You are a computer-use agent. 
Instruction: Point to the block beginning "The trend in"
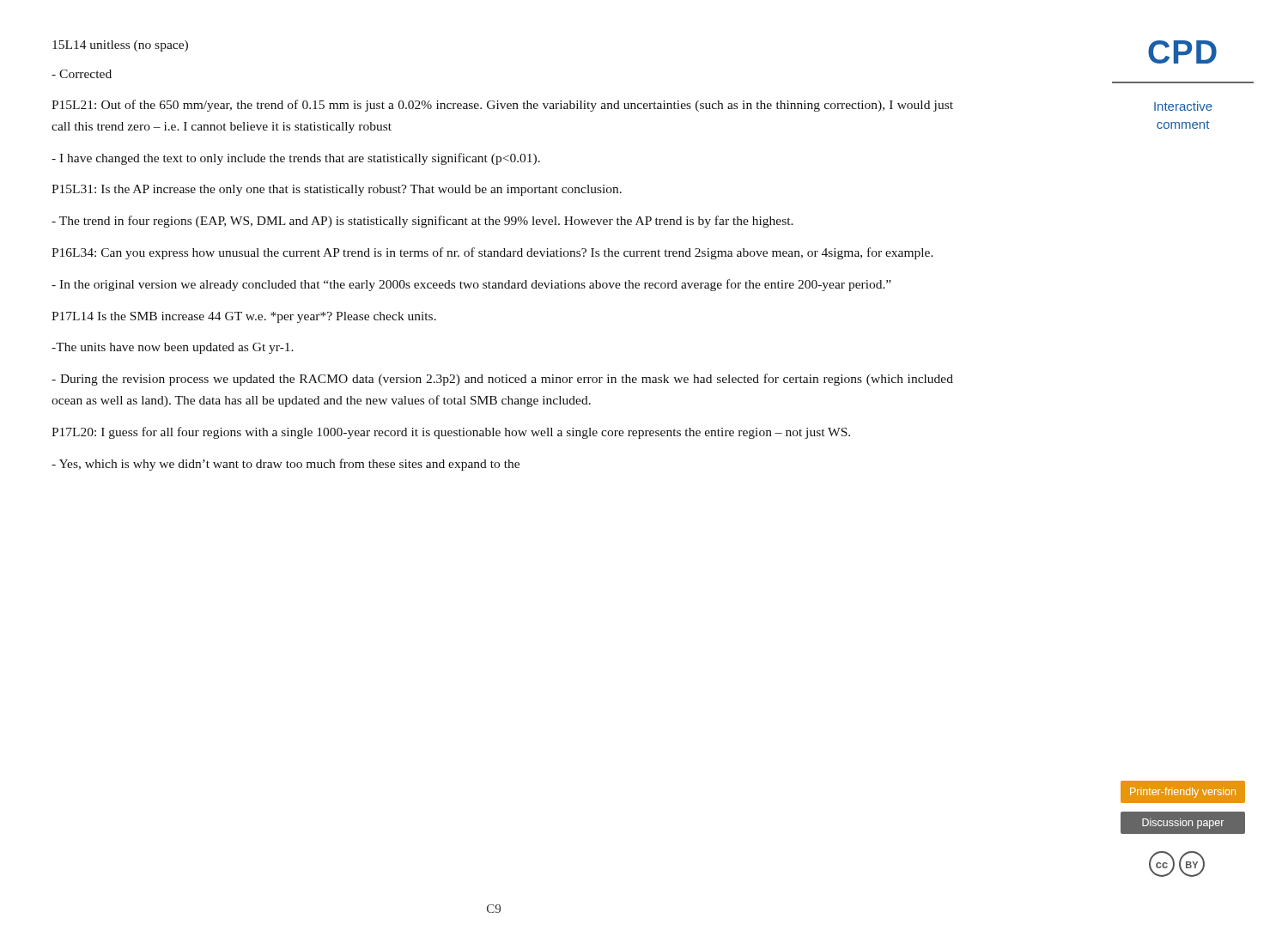423,220
